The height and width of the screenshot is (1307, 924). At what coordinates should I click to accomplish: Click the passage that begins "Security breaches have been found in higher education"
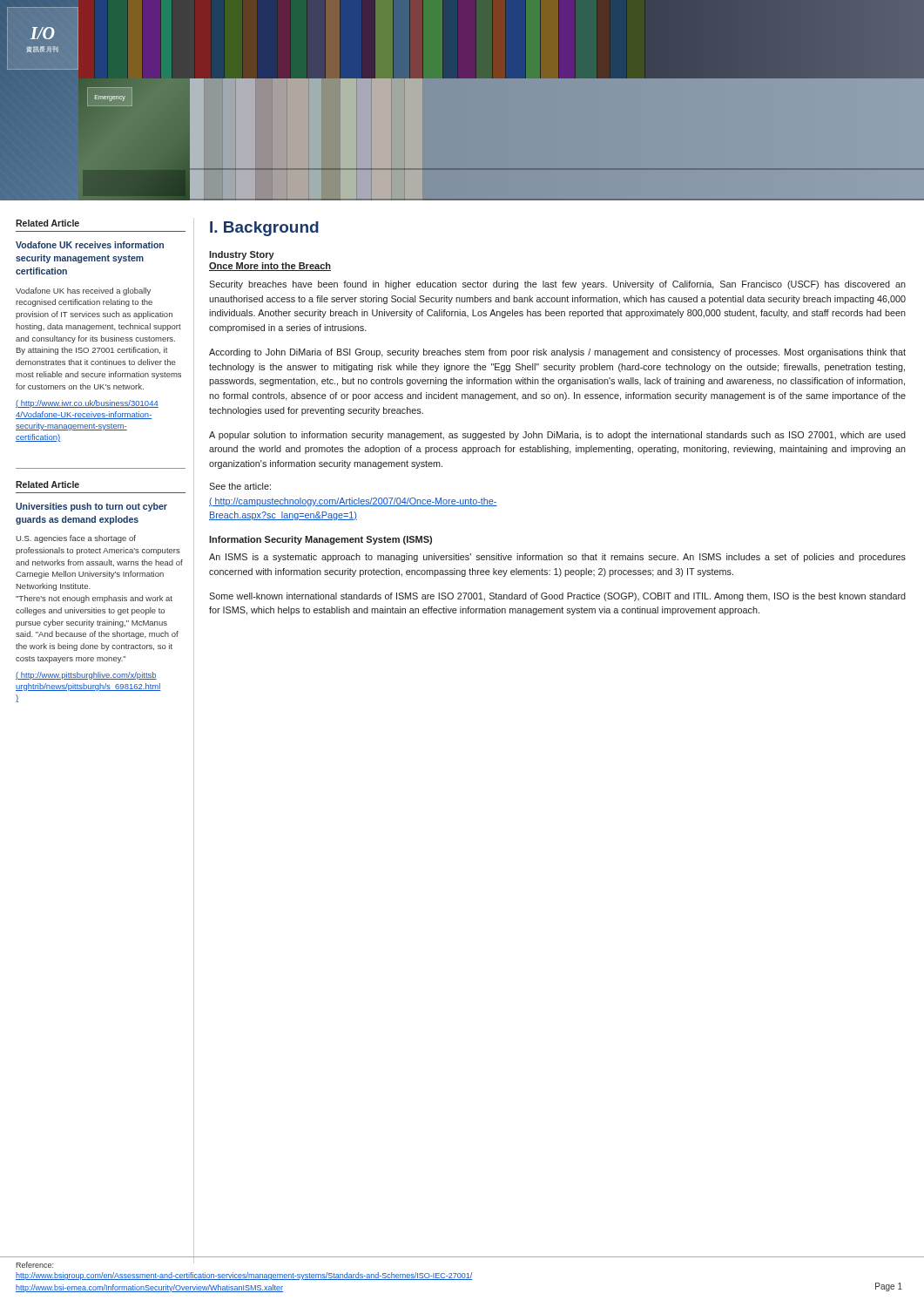[557, 306]
